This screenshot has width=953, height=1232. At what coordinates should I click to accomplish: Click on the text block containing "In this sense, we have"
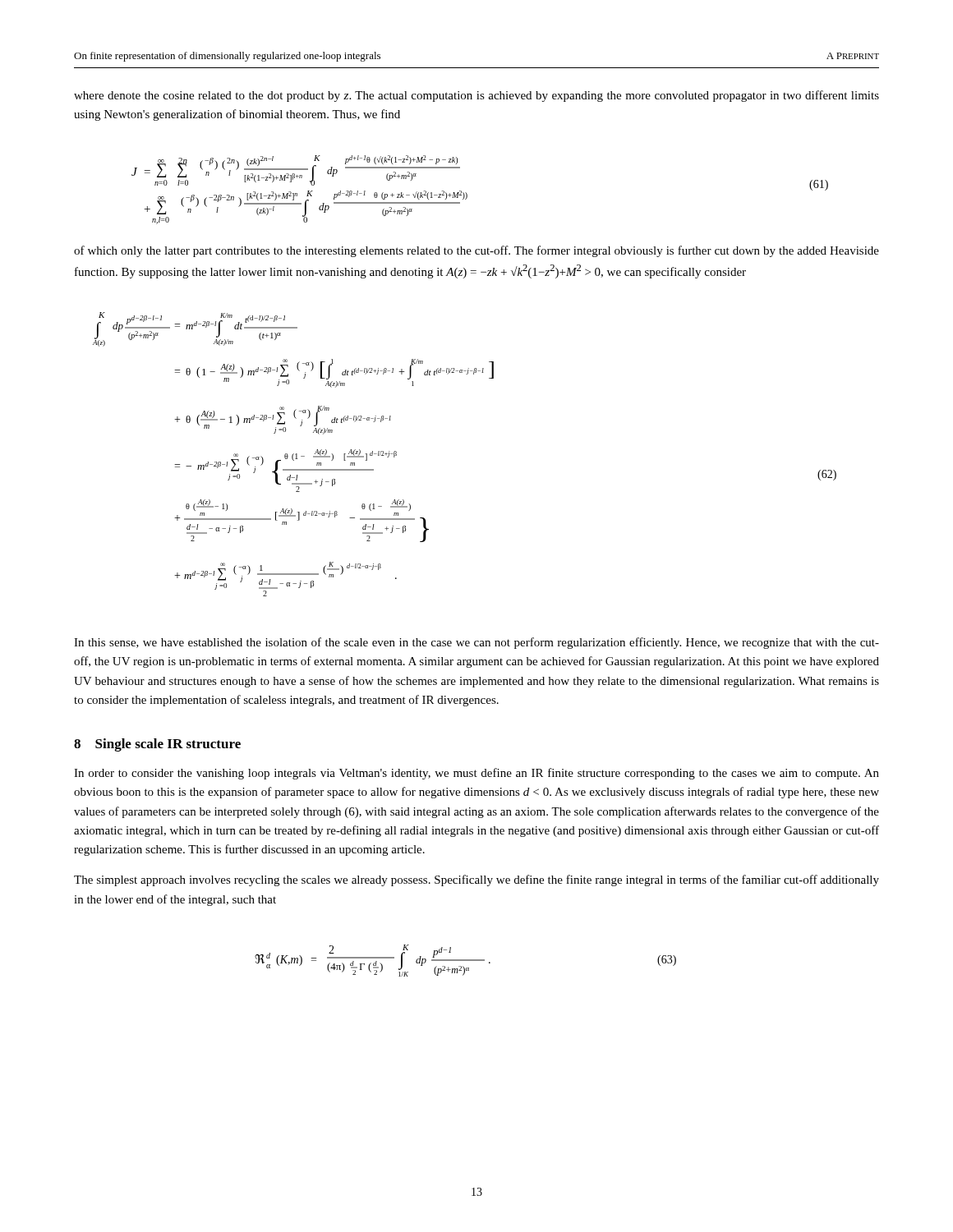[x=476, y=671]
